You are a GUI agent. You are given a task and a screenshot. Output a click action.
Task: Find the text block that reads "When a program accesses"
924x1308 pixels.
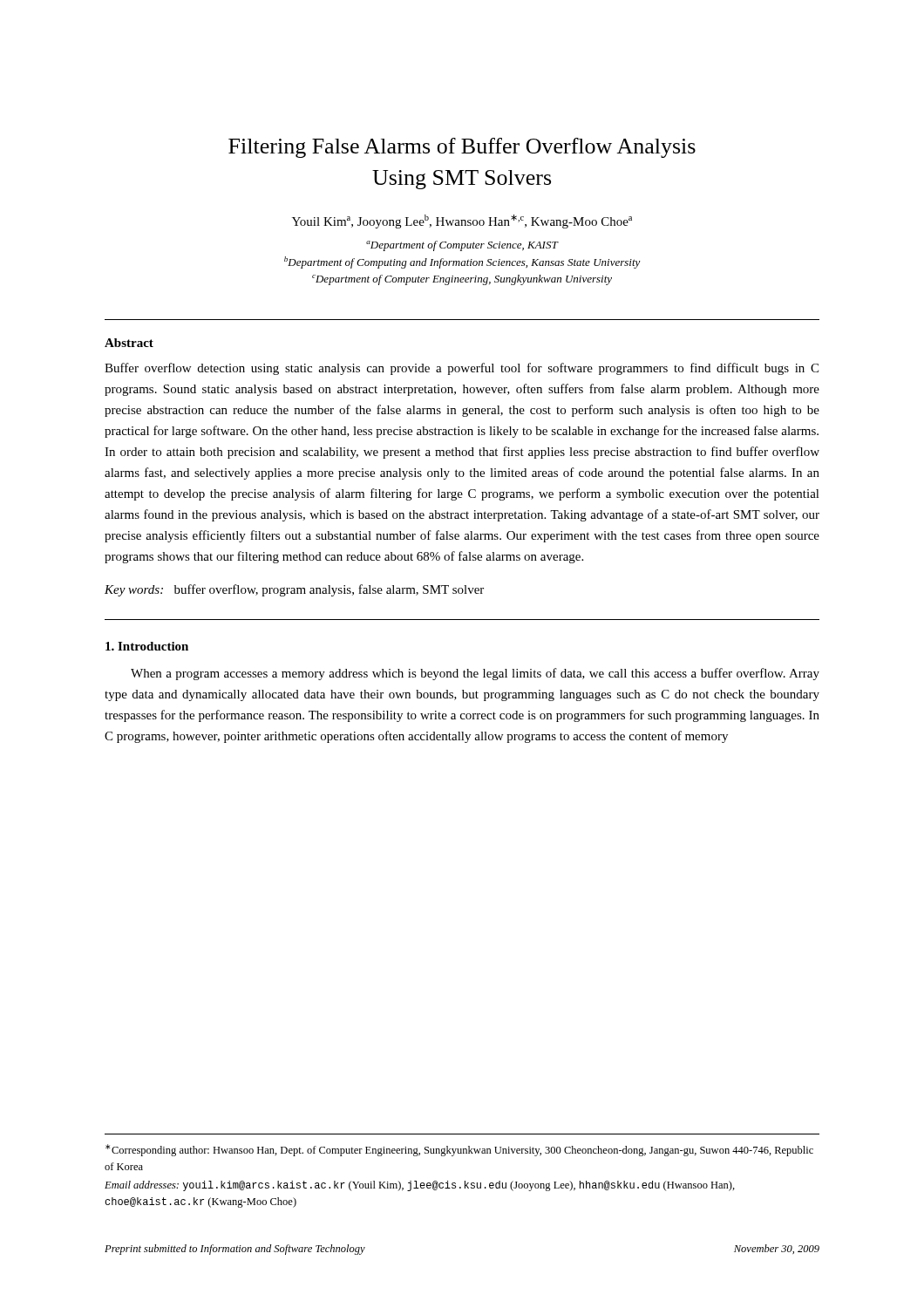pos(462,705)
